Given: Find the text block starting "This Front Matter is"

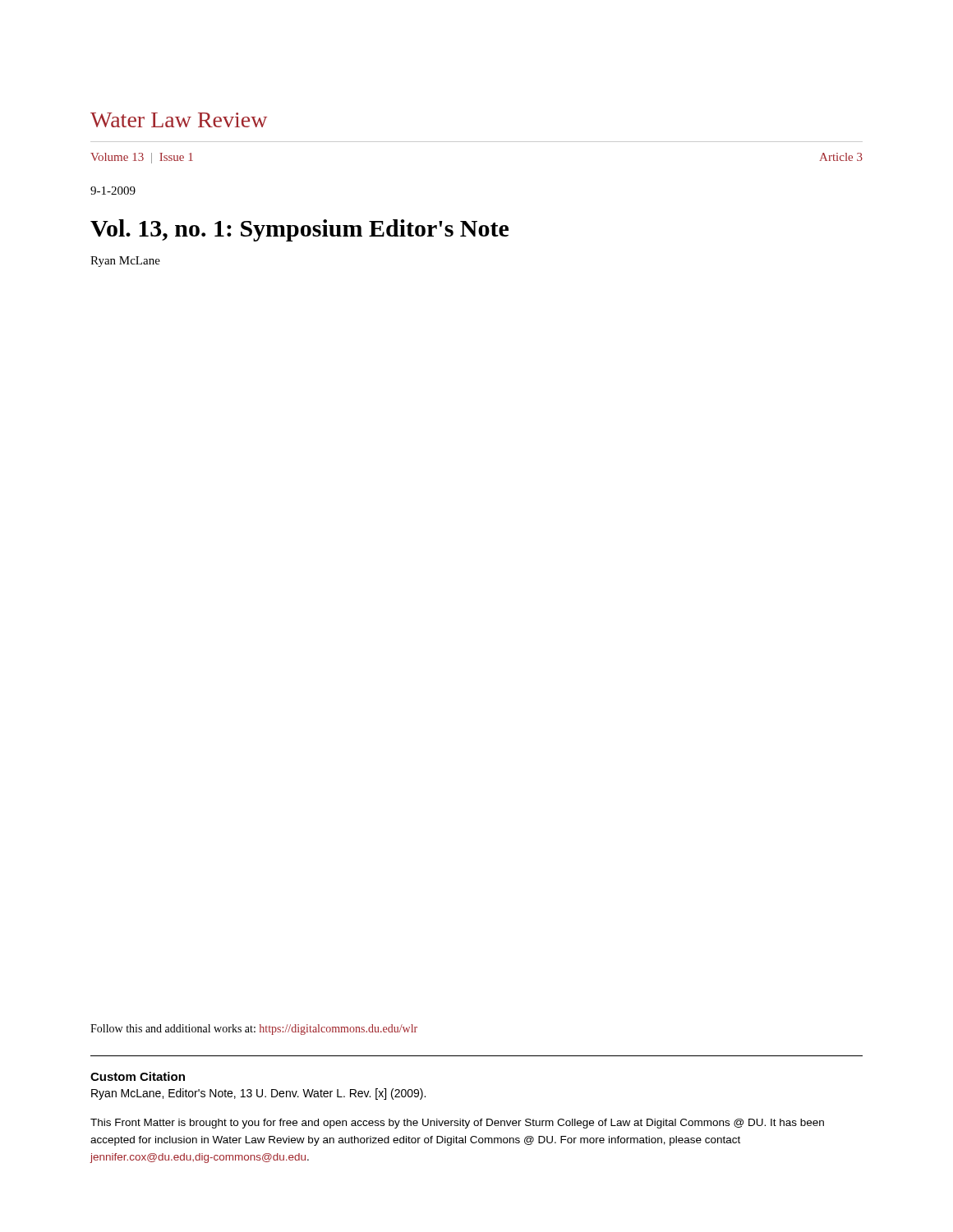Looking at the screenshot, I should (x=458, y=1140).
